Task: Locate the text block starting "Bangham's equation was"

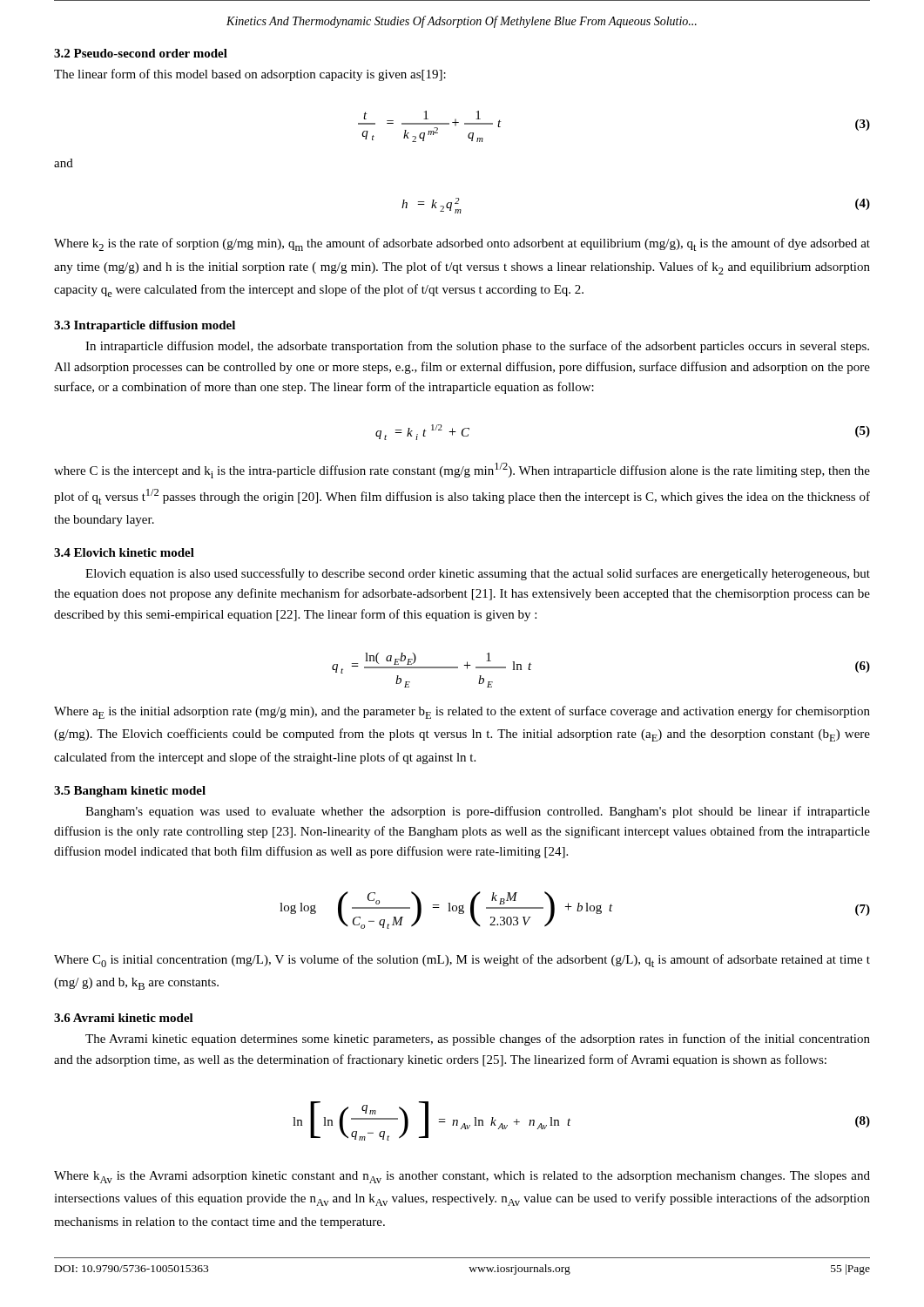Action: pyautogui.click(x=462, y=831)
